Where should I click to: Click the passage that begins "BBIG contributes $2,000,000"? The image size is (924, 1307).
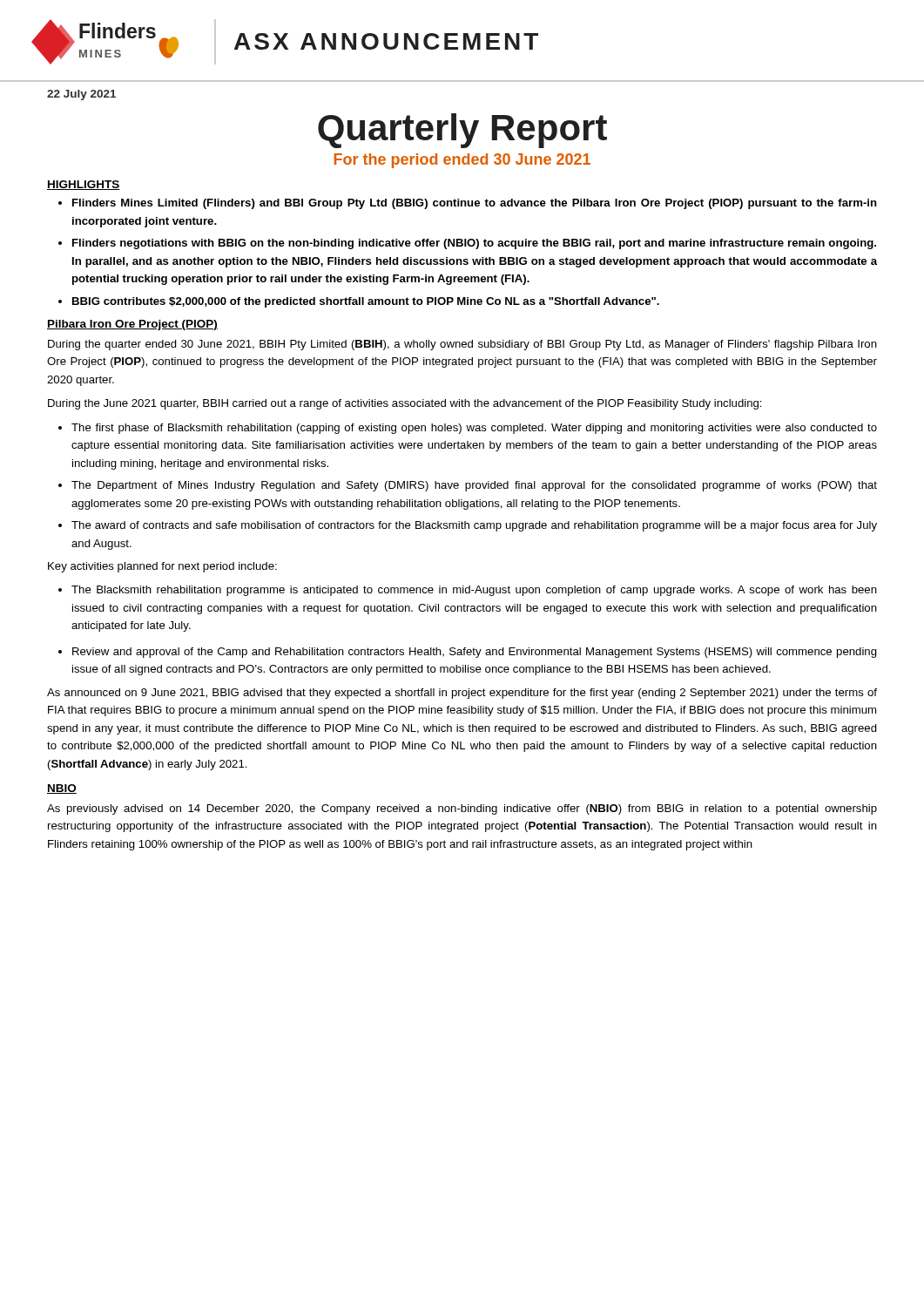(x=462, y=301)
